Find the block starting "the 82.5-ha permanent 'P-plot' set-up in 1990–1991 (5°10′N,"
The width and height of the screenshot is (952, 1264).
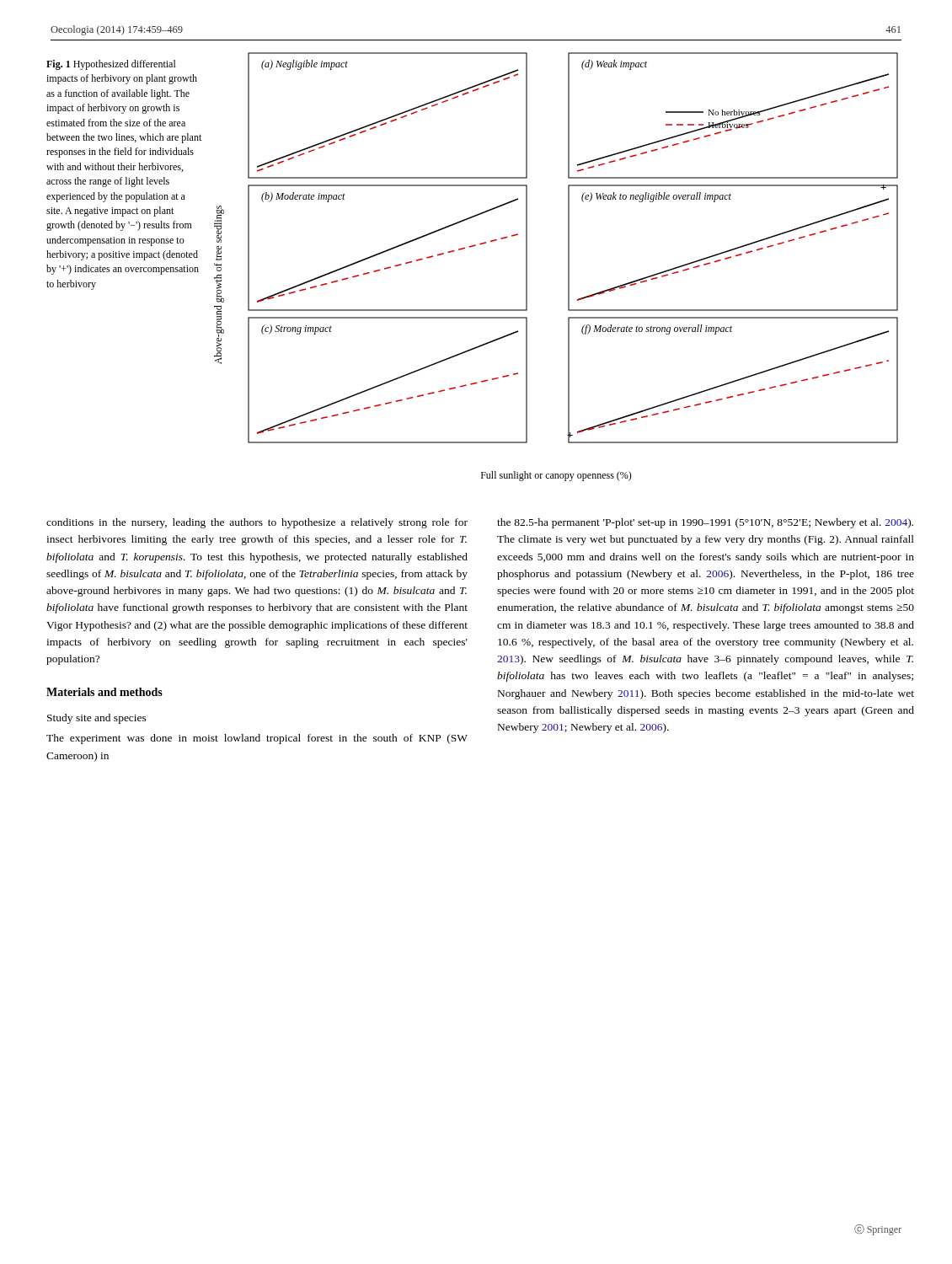click(x=706, y=625)
